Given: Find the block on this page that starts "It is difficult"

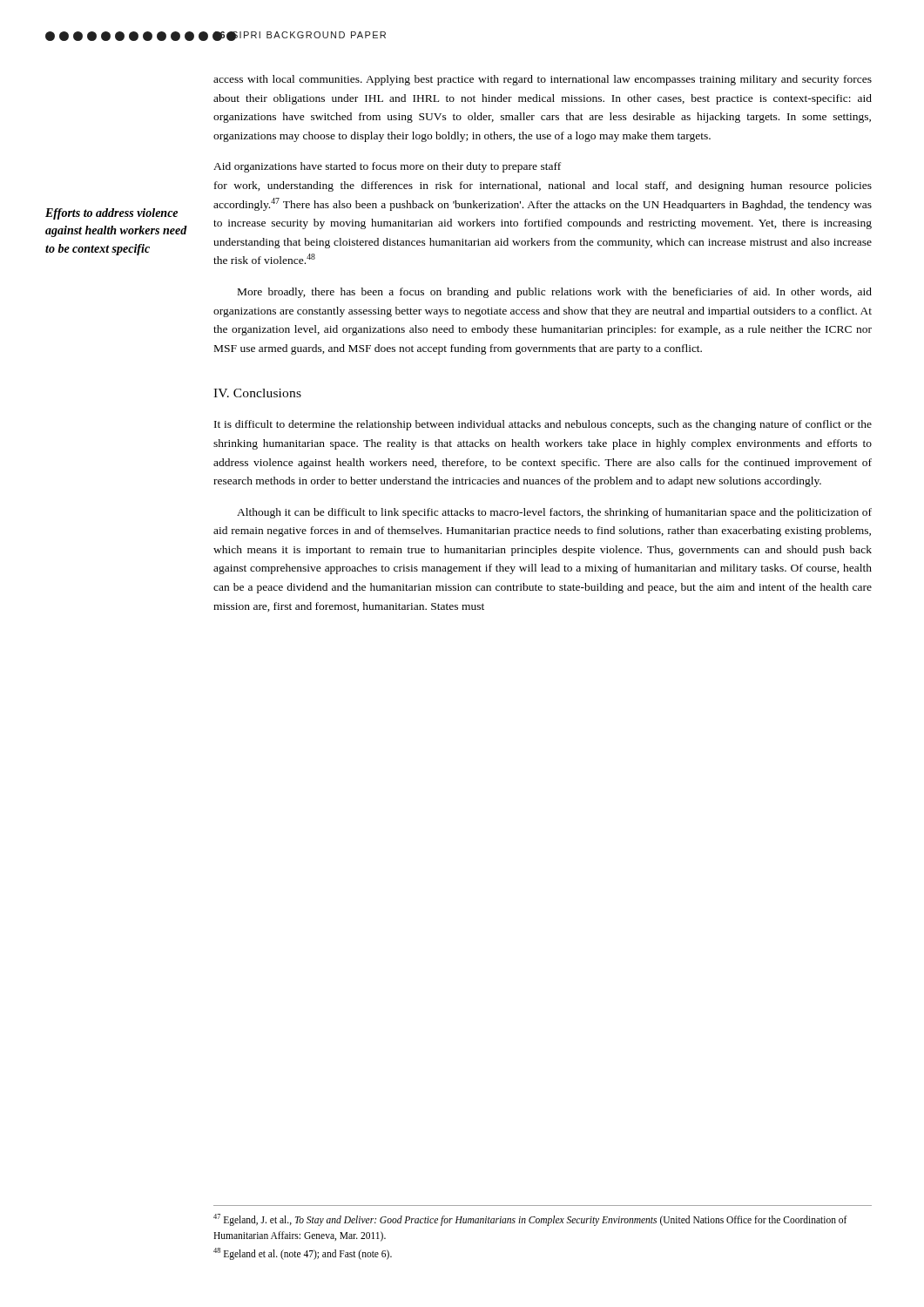Looking at the screenshot, I should click(543, 453).
